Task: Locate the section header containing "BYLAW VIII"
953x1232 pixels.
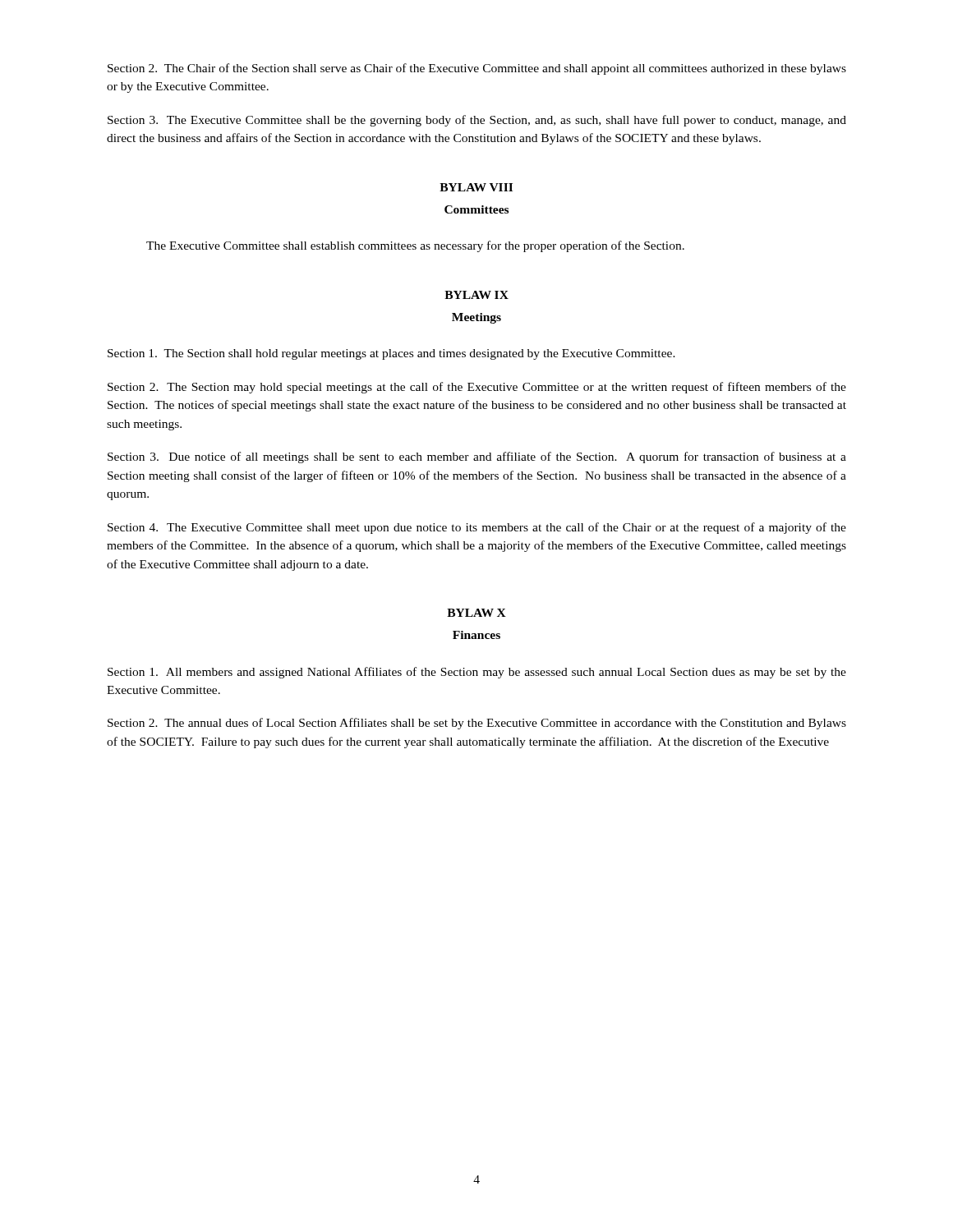Action: pyautogui.click(x=476, y=187)
